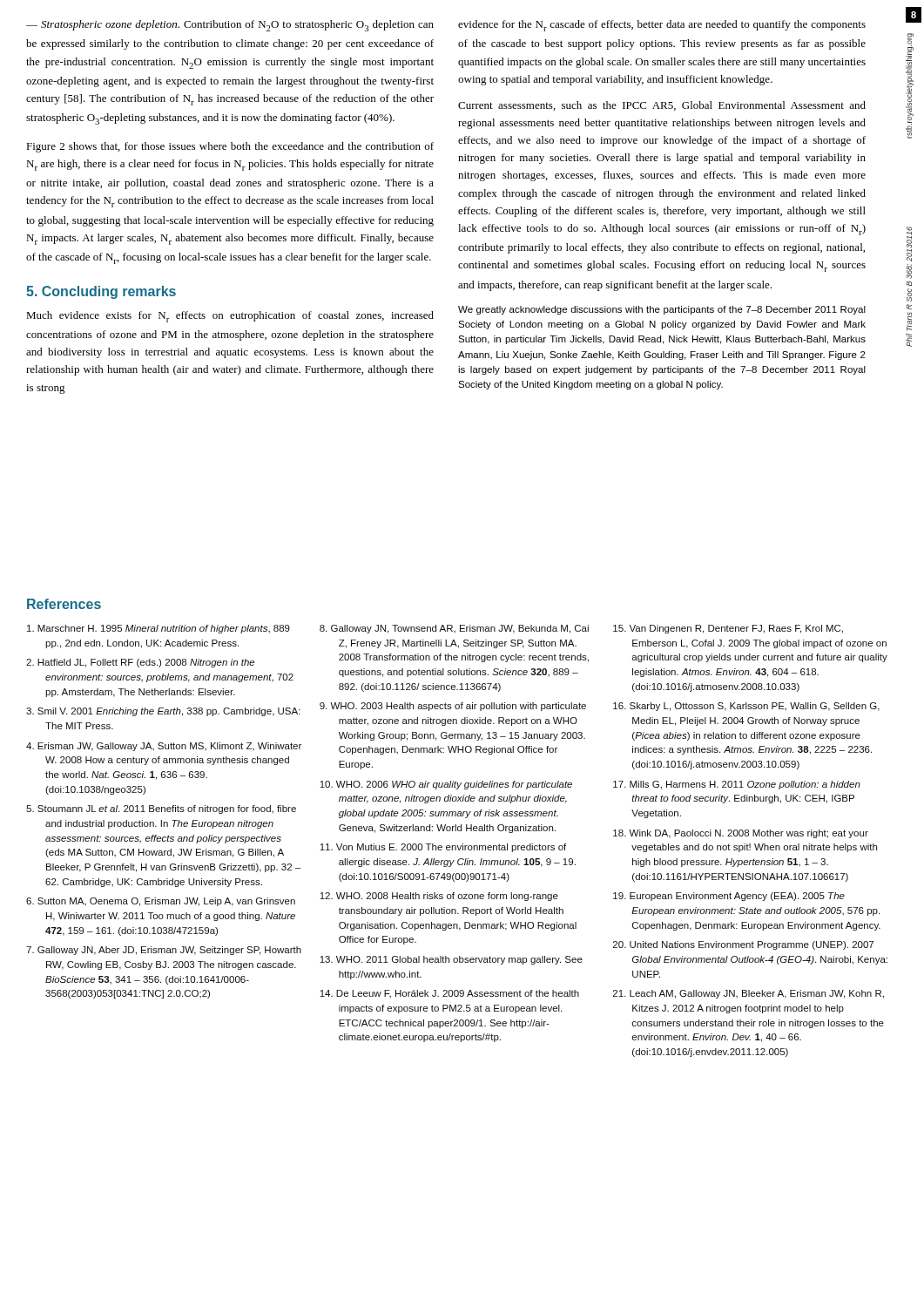Click on the block starting "18. Wink DA, Paolocci N. 2008"
This screenshot has height=1307, width=924.
(x=745, y=855)
